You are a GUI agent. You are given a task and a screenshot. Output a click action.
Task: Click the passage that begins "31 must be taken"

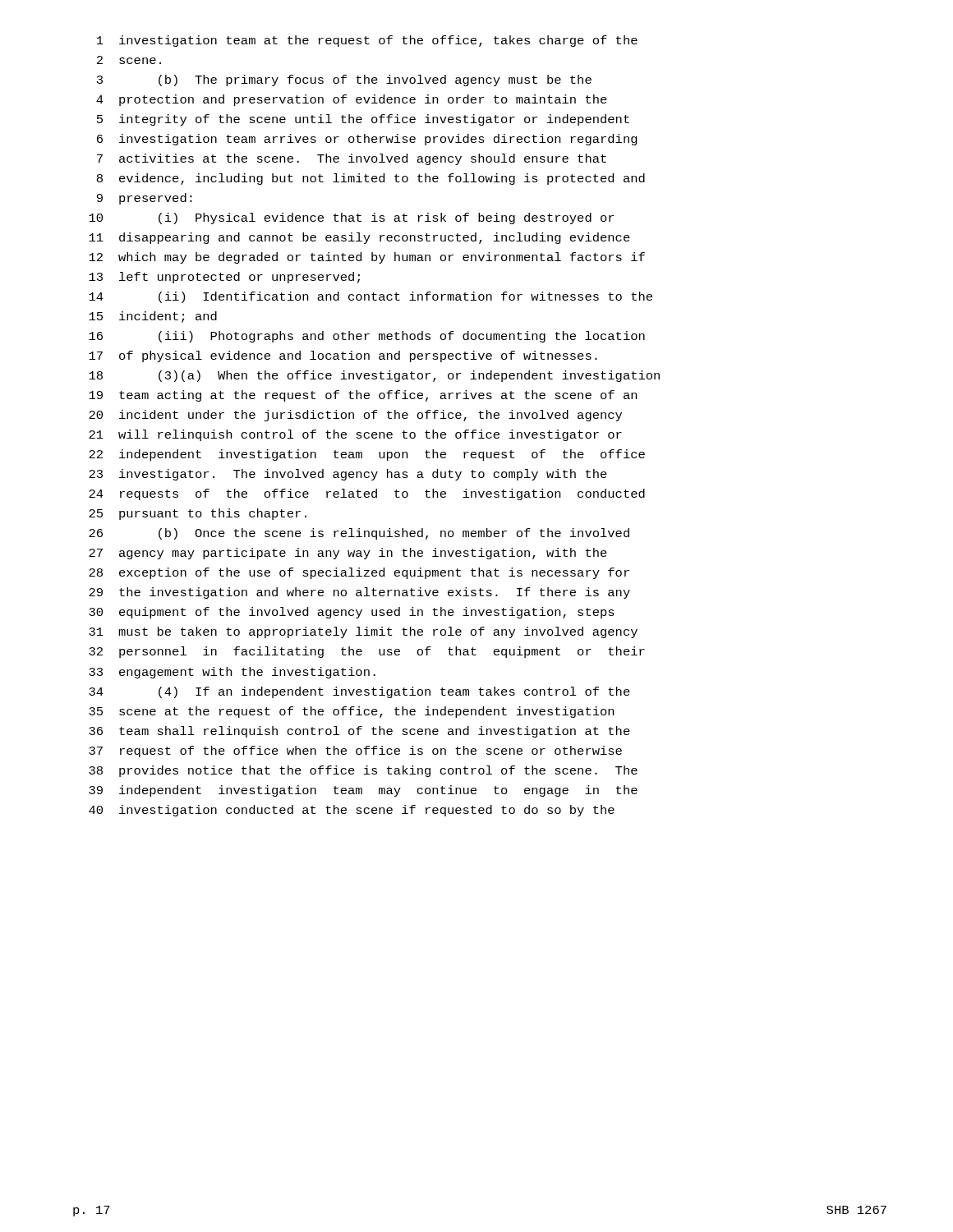(480, 633)
